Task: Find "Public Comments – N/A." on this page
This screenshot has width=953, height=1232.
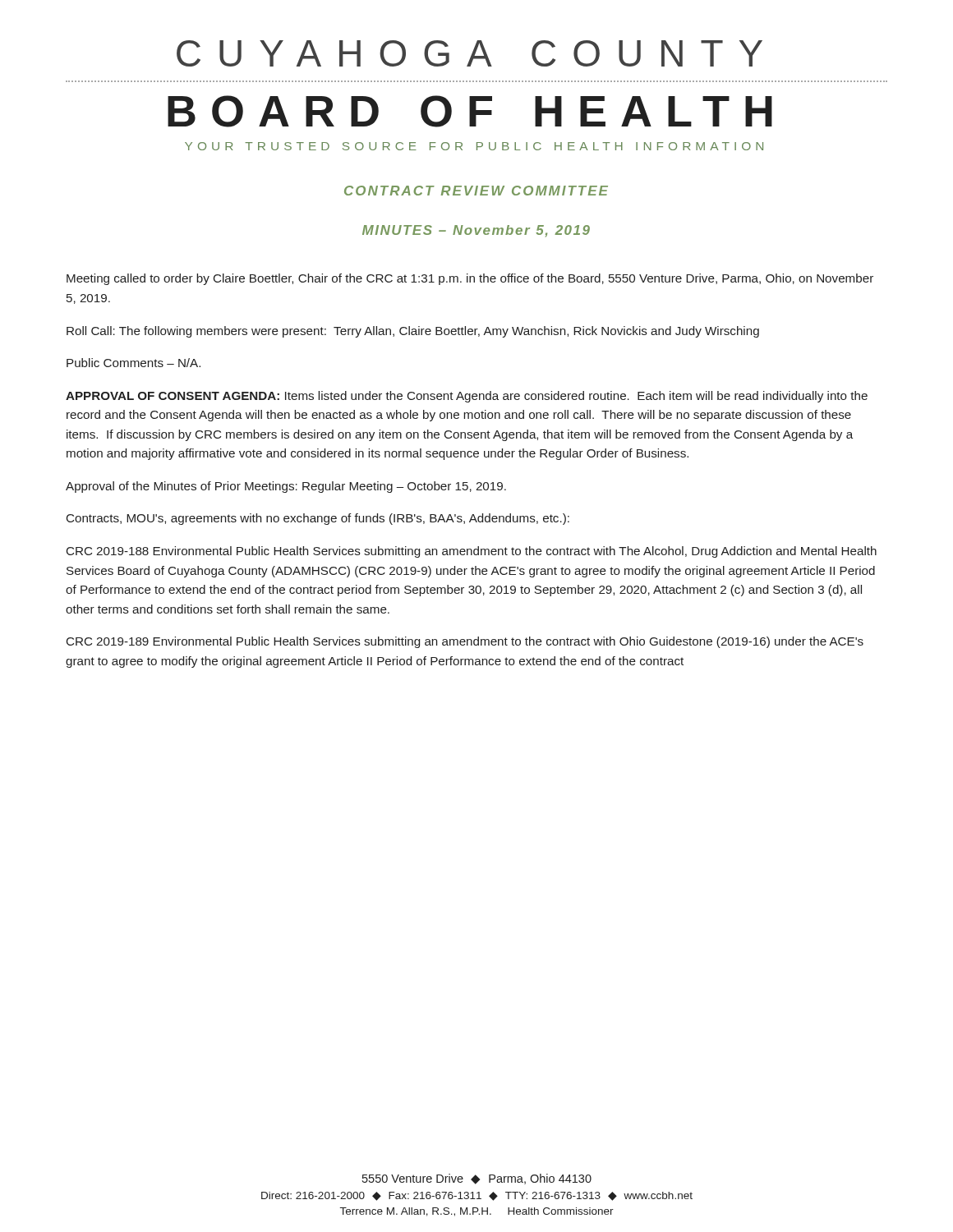Action: pyautogui.click(x=134, y=363)
